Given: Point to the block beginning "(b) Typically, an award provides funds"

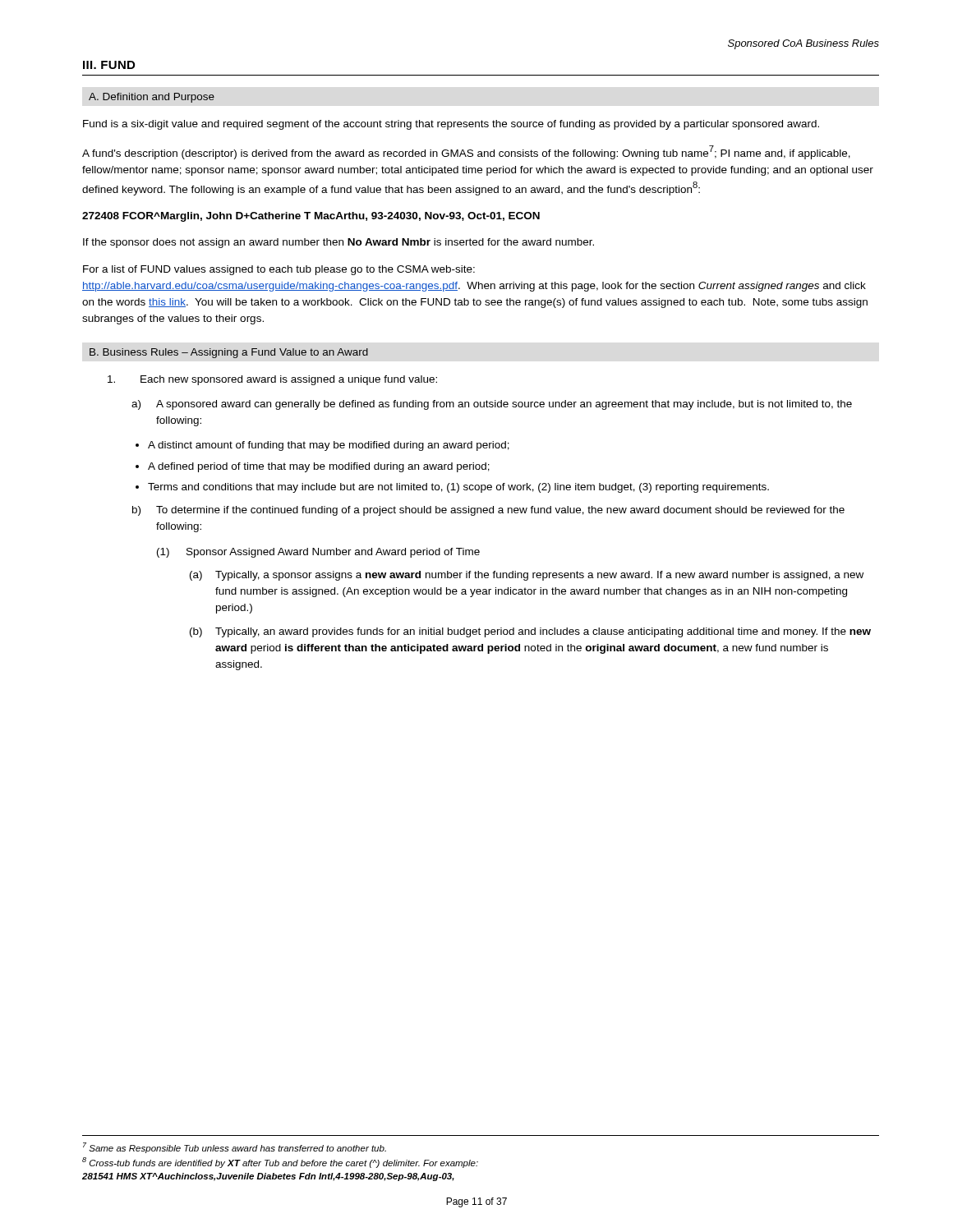Looking at the screenshot, I should [481, 648].
